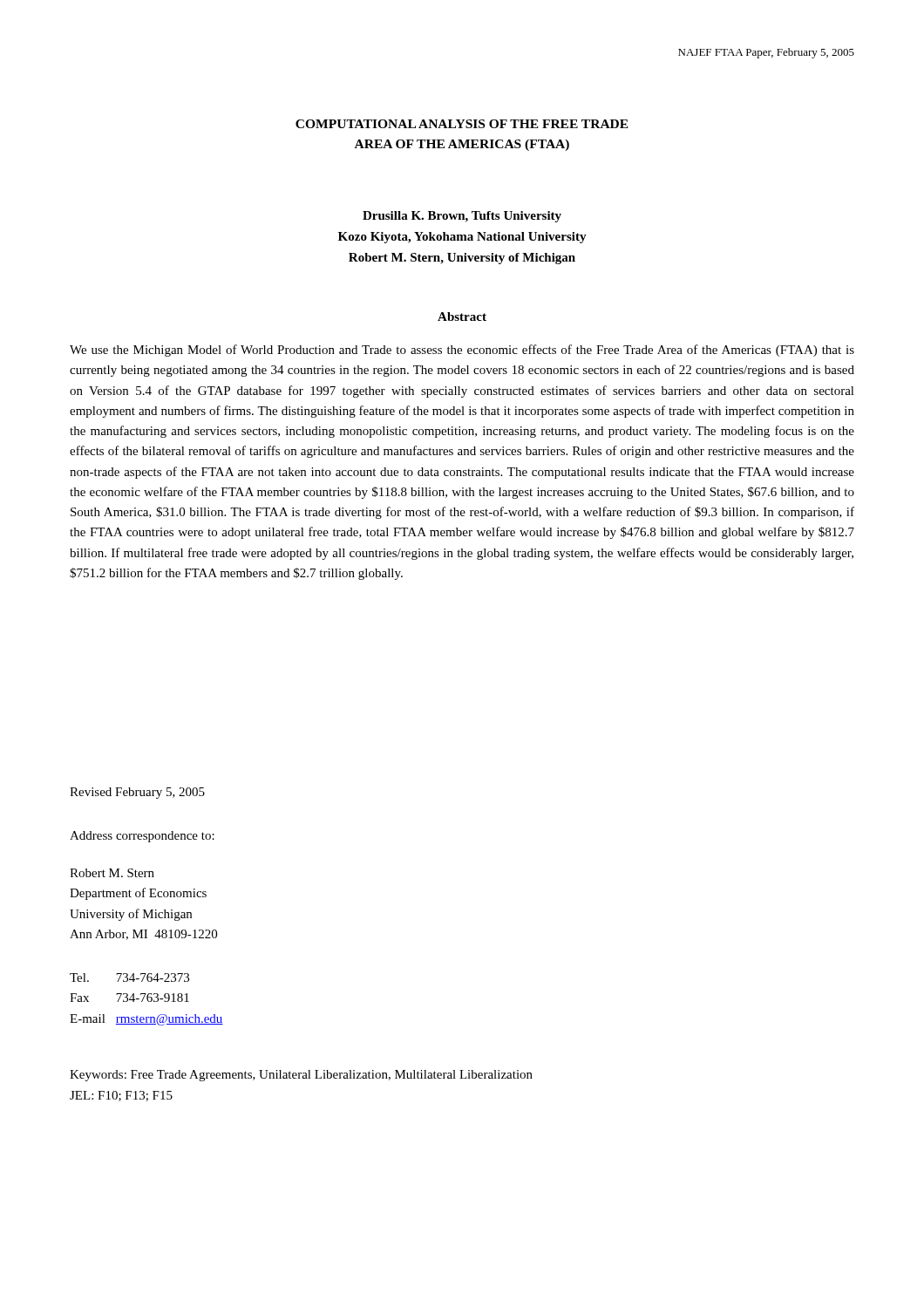Locate the text block that says "Robert M. Stern Department of Economics University of"
The width and height of the screenshot is (924, 1308).
(144, 903)
